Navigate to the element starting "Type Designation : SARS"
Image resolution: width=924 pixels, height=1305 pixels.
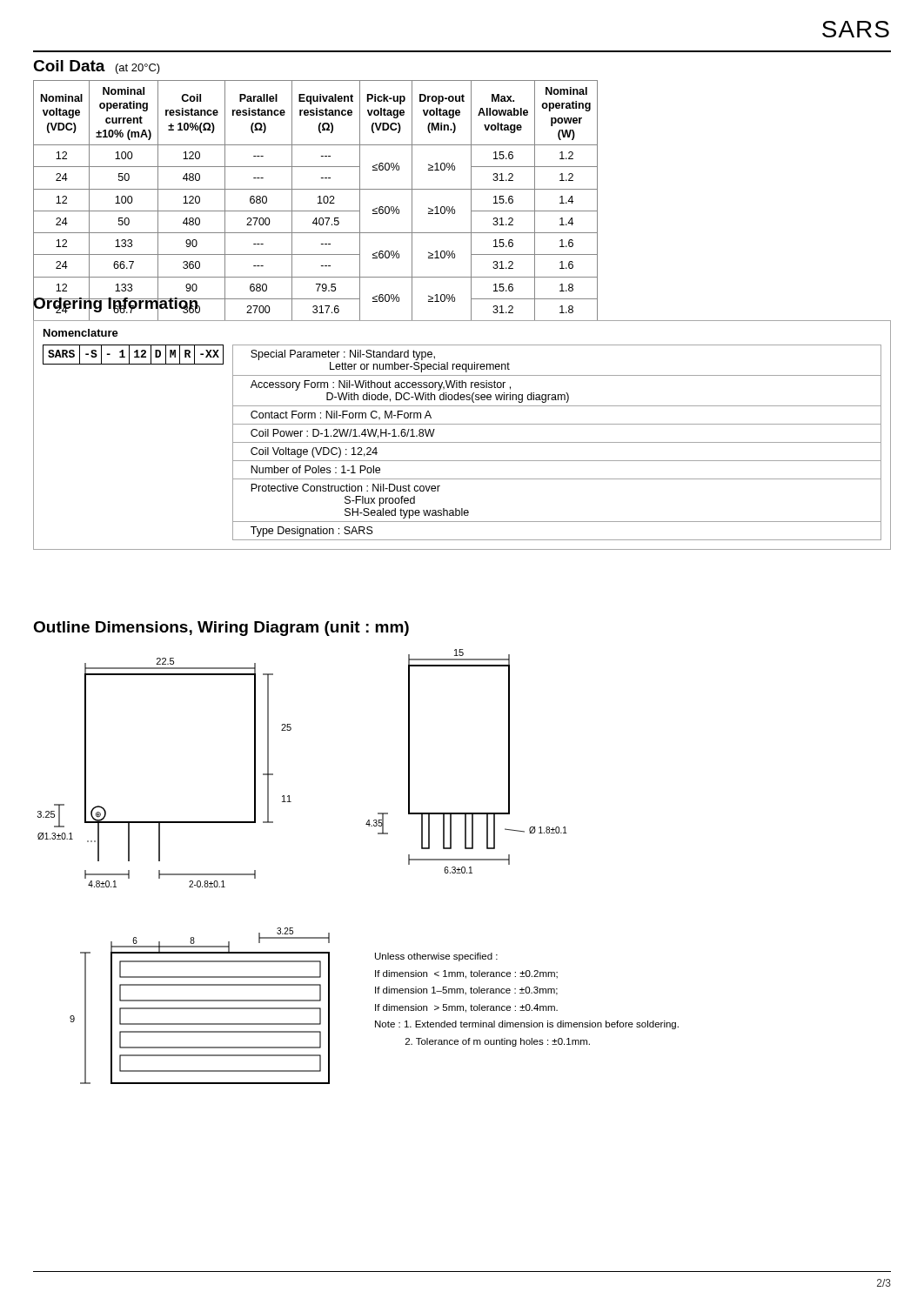click(x=312, y=531)
